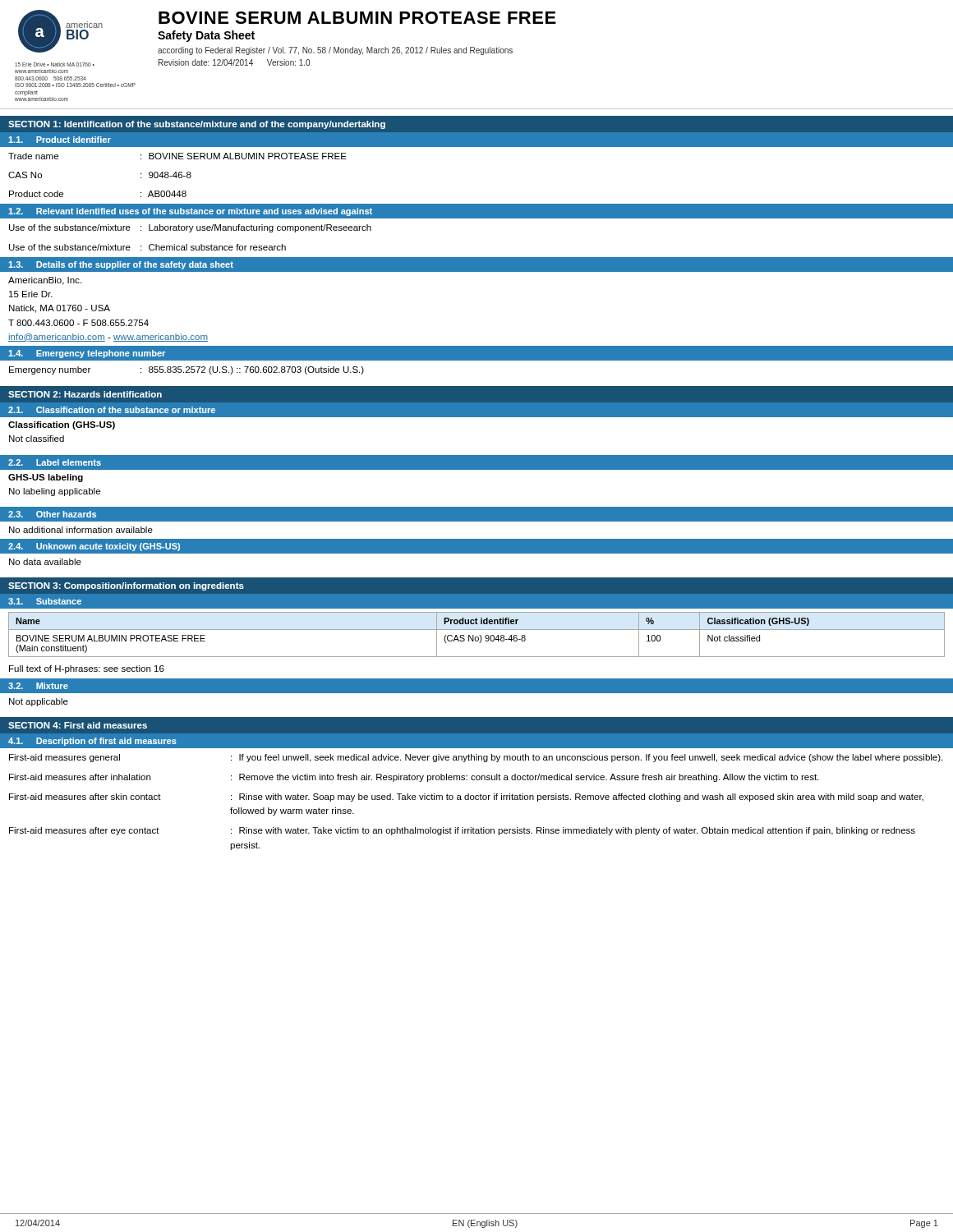Find the passage starting "Trade name :"

(177, 156)
